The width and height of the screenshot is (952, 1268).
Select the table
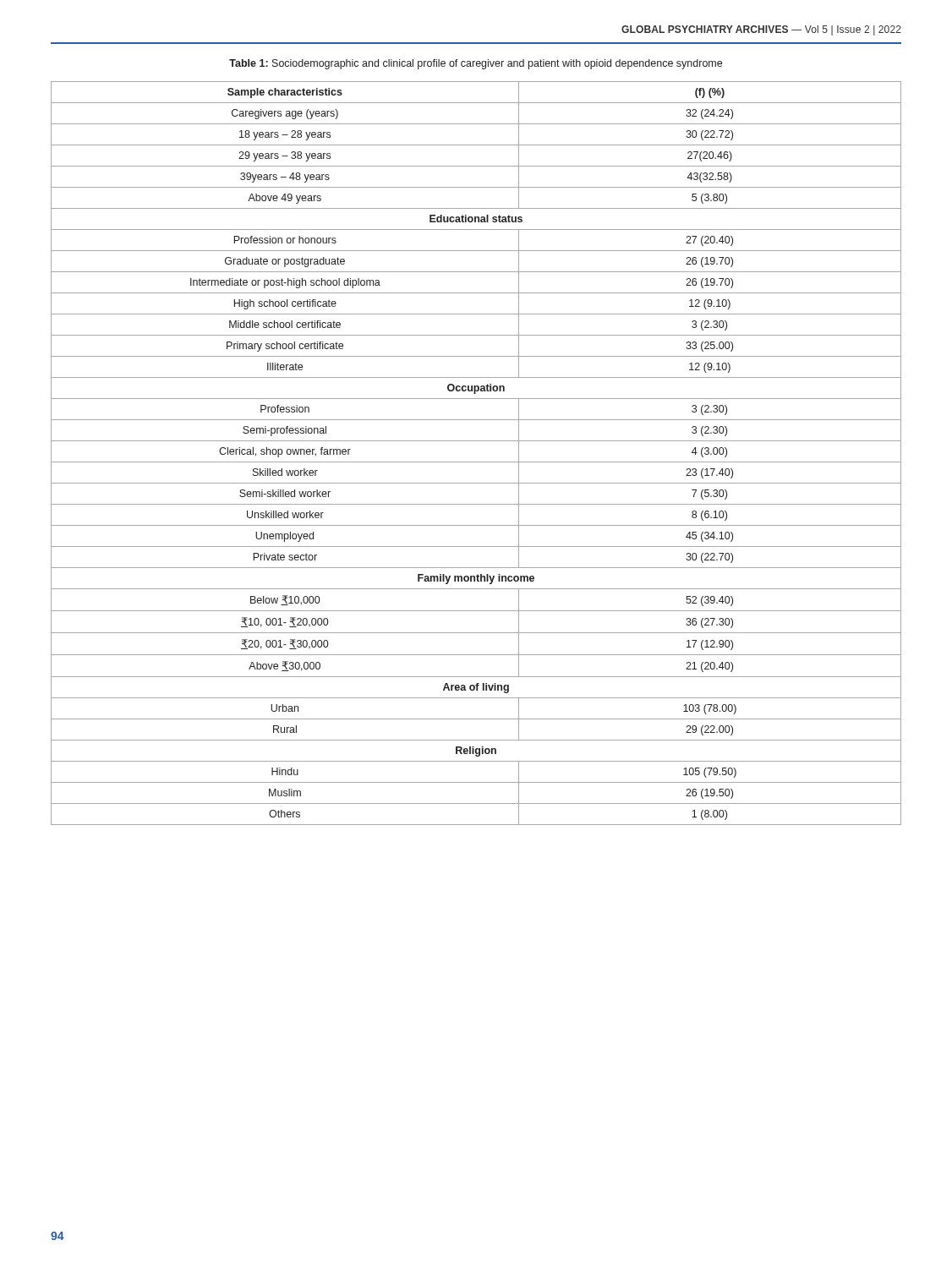476,453
